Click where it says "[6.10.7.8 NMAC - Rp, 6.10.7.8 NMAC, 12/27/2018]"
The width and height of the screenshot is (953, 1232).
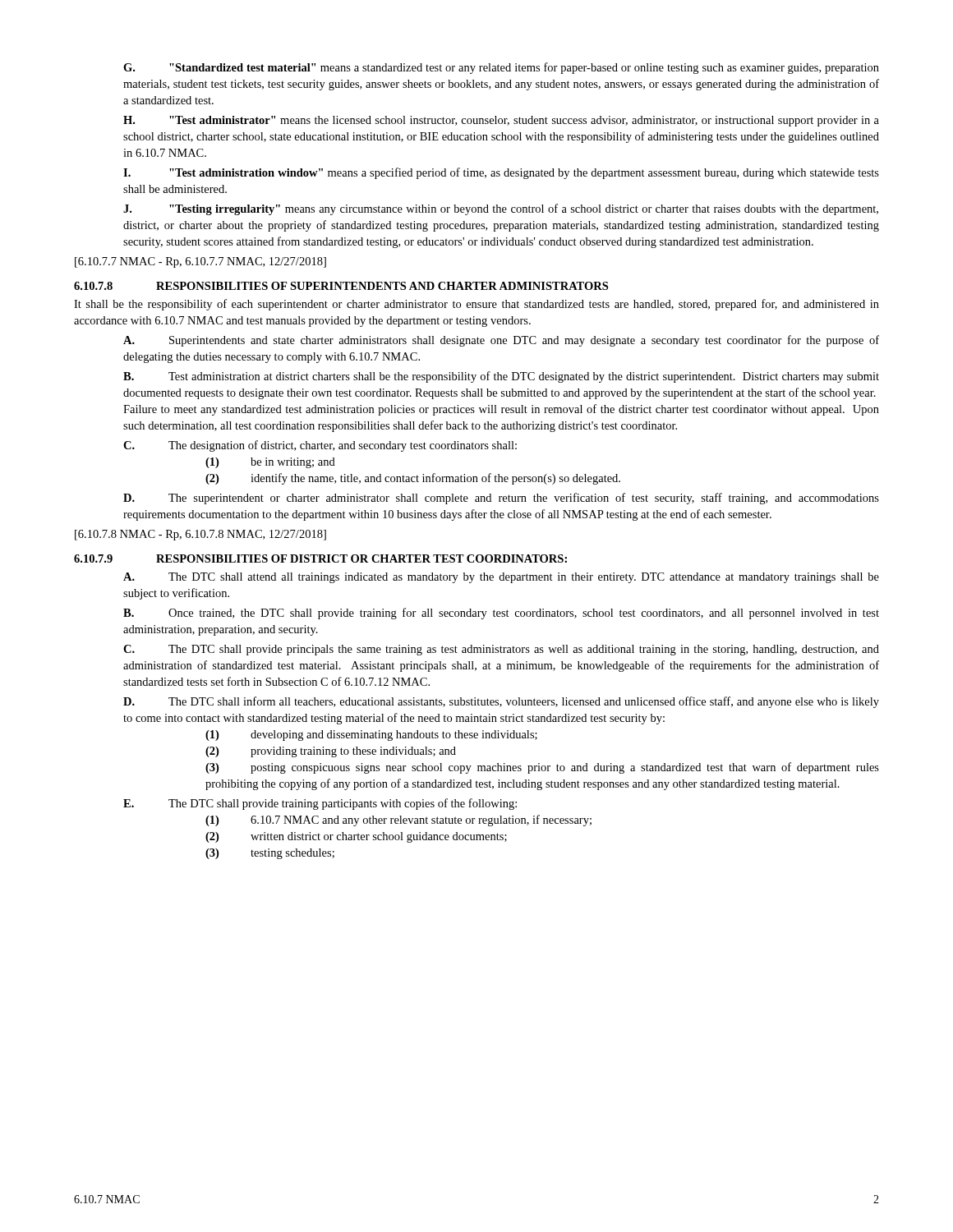pos(200,535)
